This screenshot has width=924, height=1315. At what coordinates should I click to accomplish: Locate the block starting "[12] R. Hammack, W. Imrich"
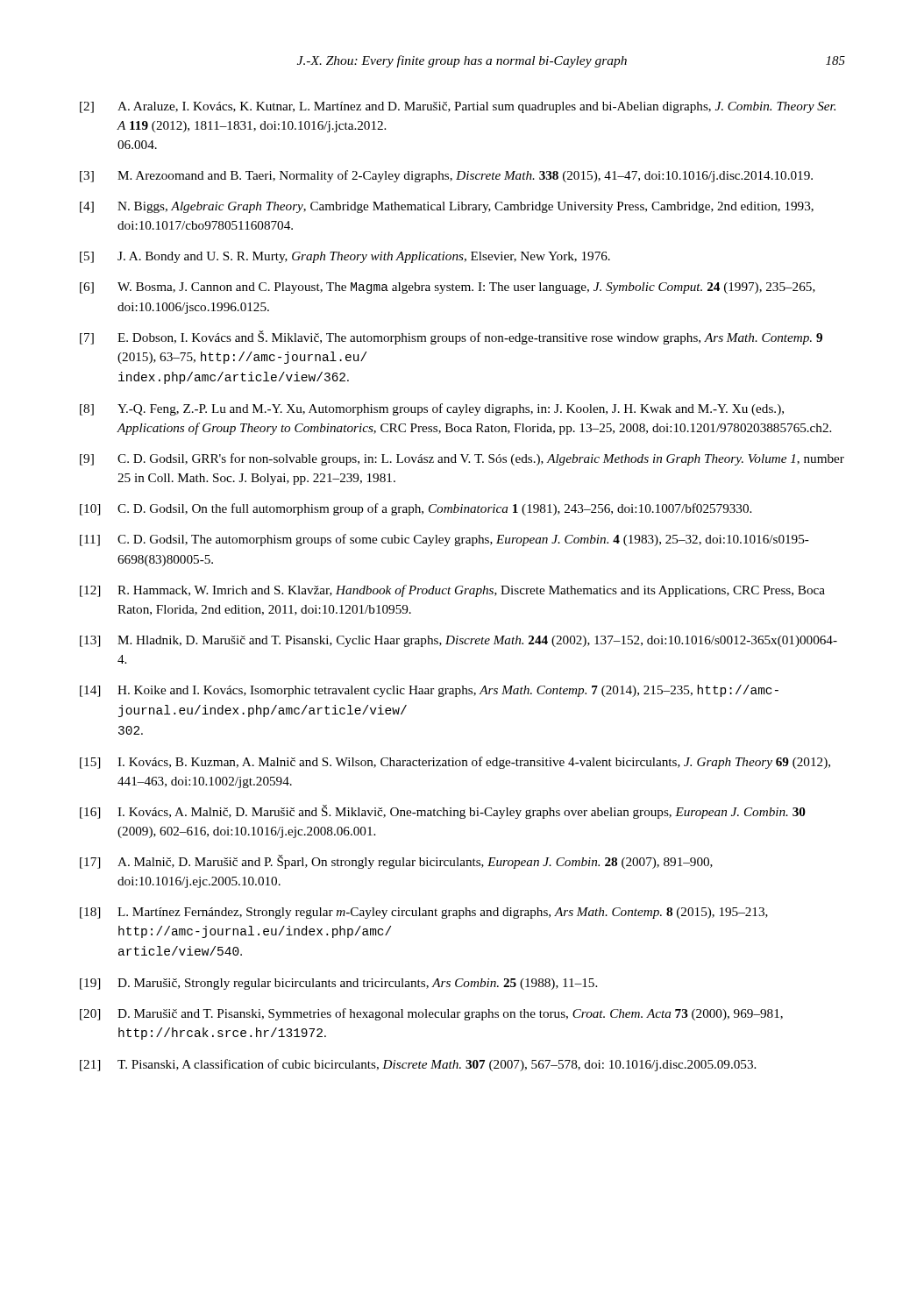(x=462, y=599)
